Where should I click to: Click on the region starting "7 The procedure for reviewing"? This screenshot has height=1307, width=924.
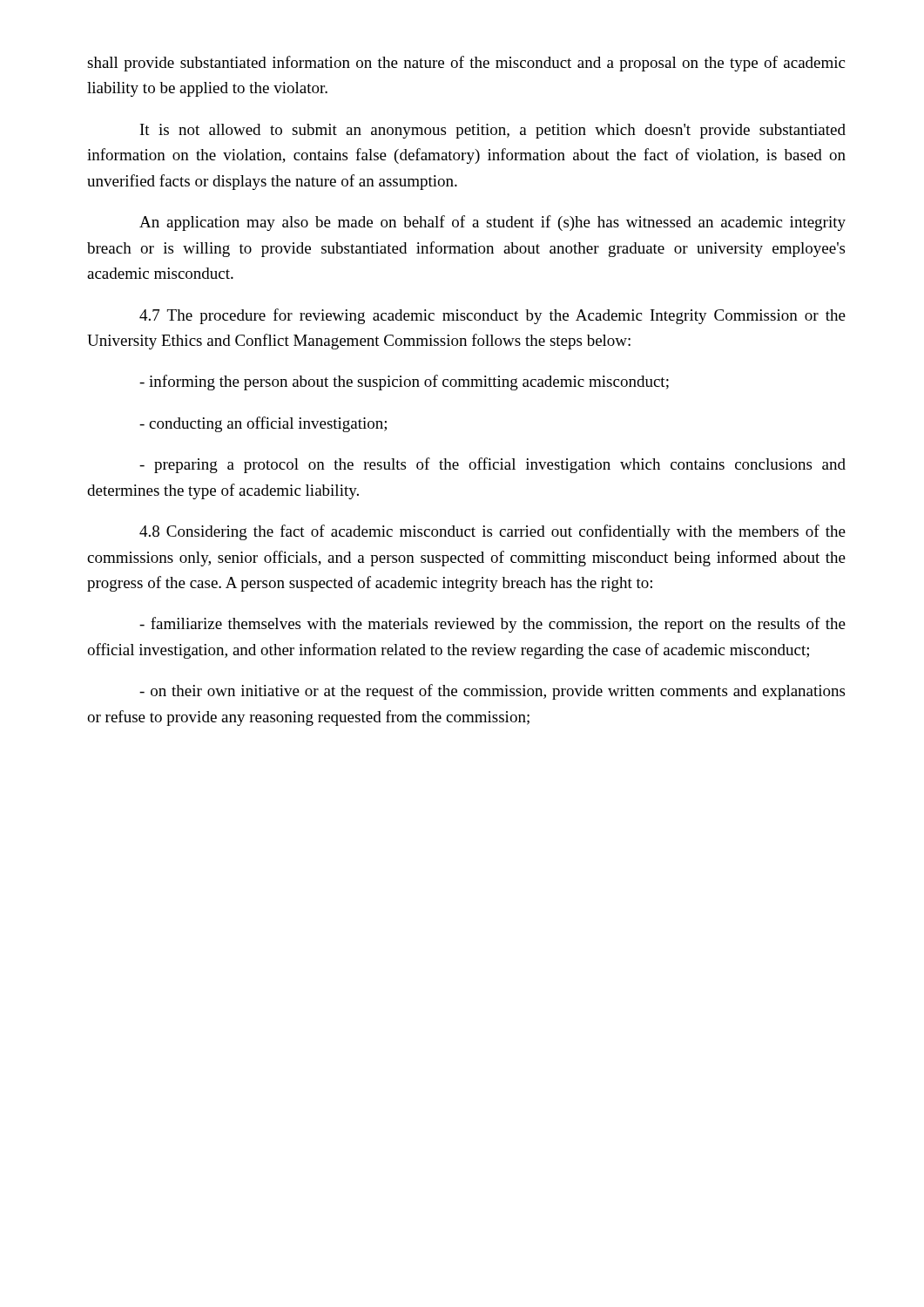click(466, 328)
